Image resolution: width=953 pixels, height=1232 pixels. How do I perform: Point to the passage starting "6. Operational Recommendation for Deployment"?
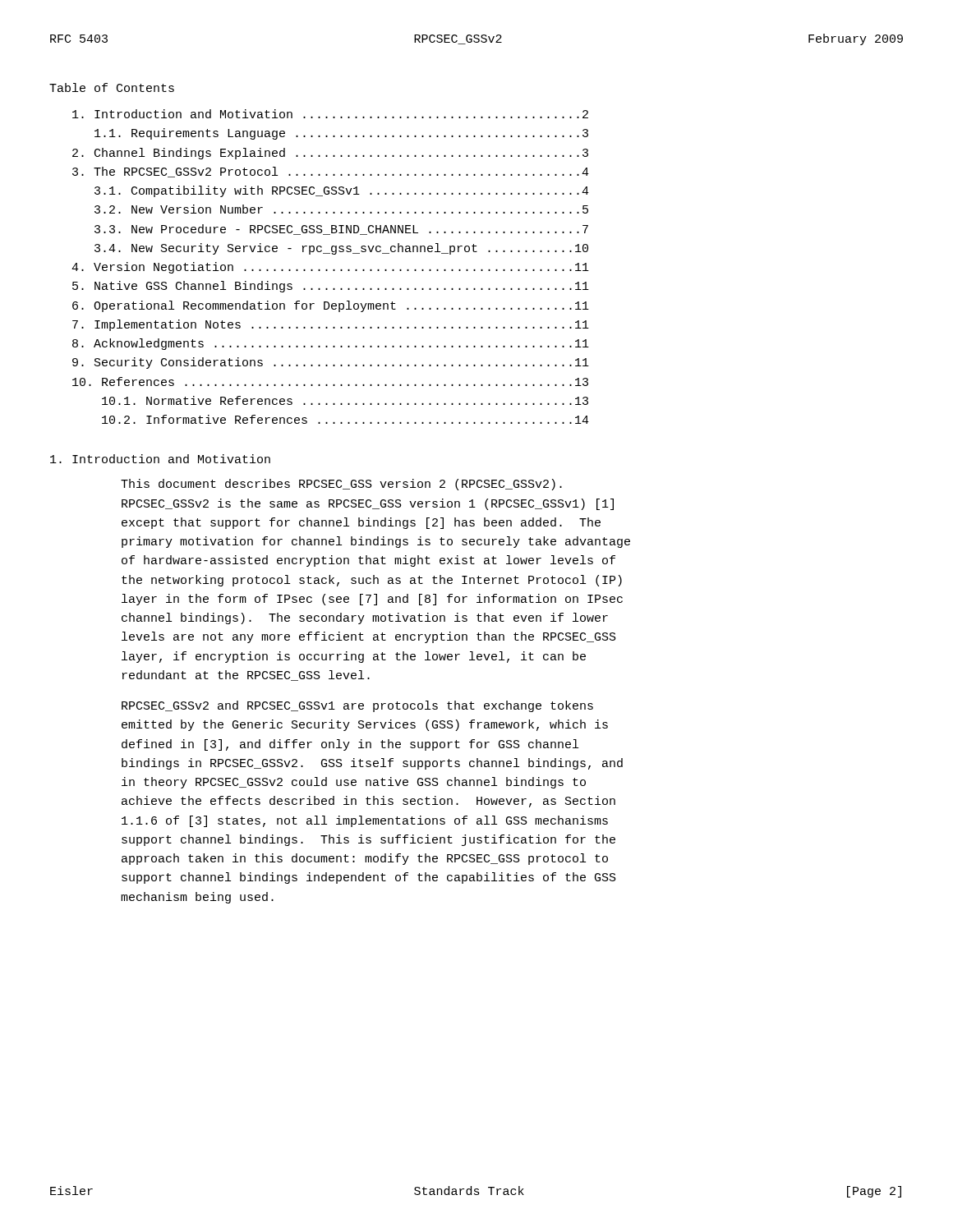click(476, 306)
